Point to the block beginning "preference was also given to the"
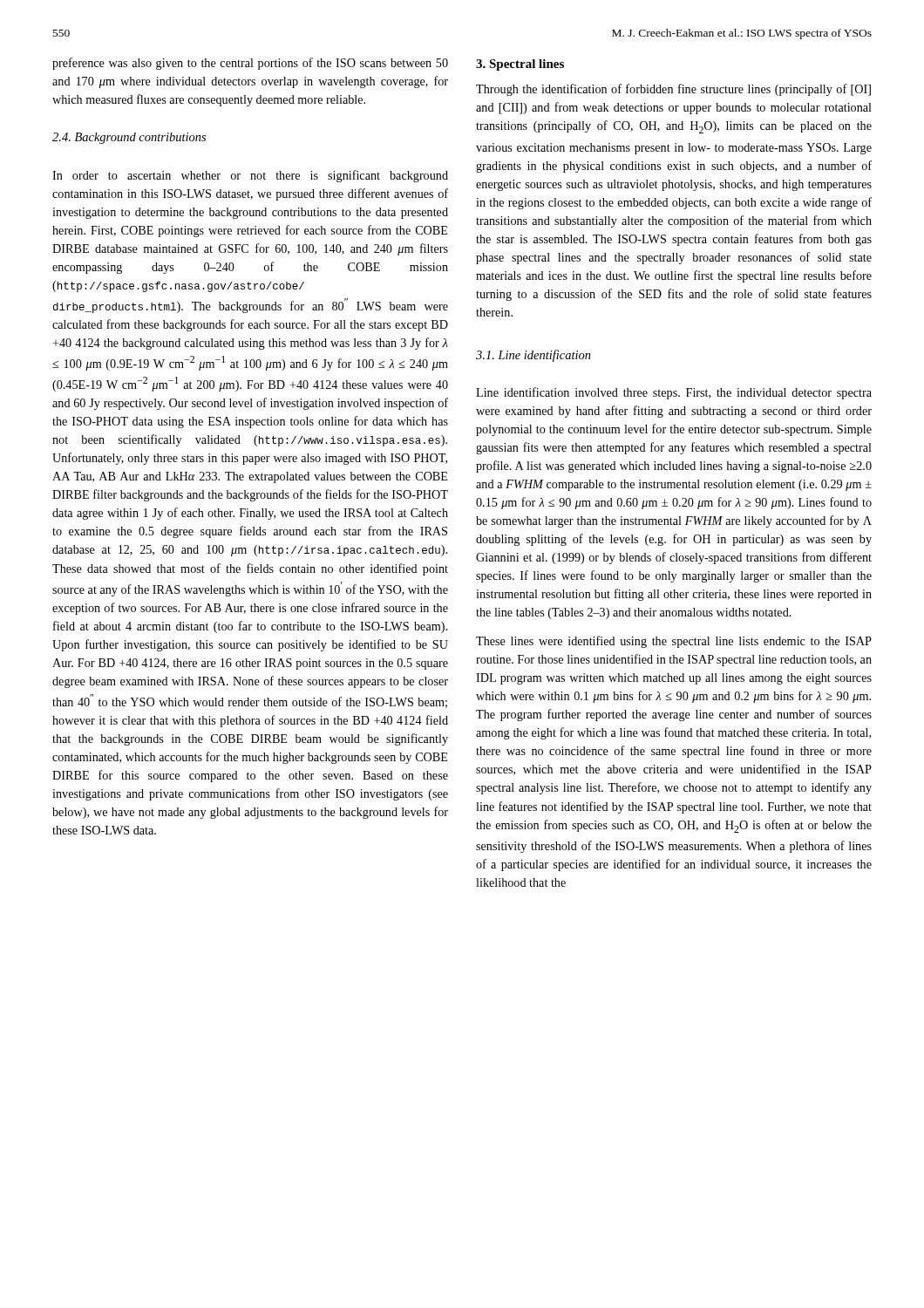The height and width of the screenshot is (1308, 924). tap(250, 82)
